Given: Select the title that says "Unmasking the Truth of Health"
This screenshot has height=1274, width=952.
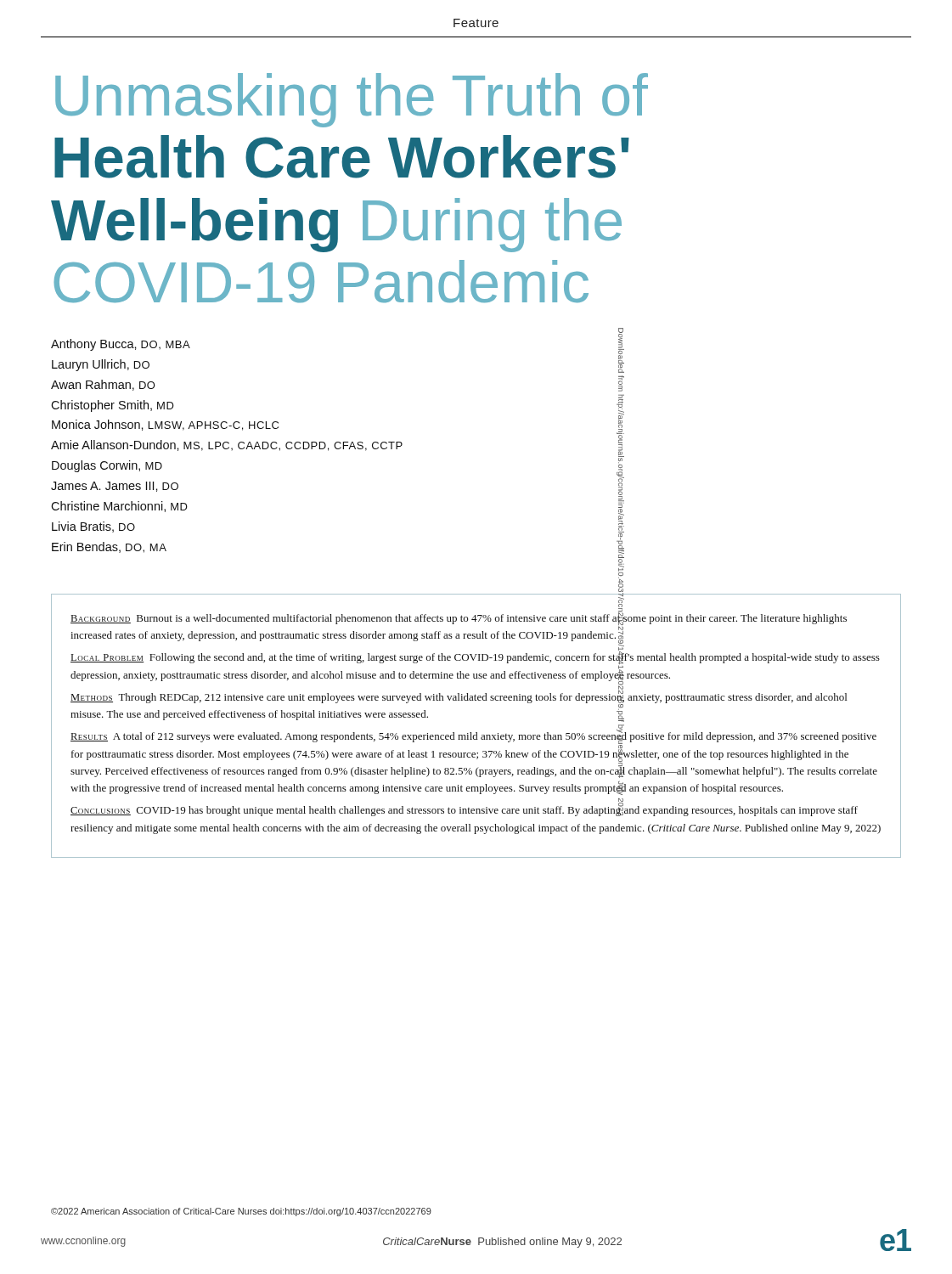Looking at the screenshot, I should click(x=476, y=189).
